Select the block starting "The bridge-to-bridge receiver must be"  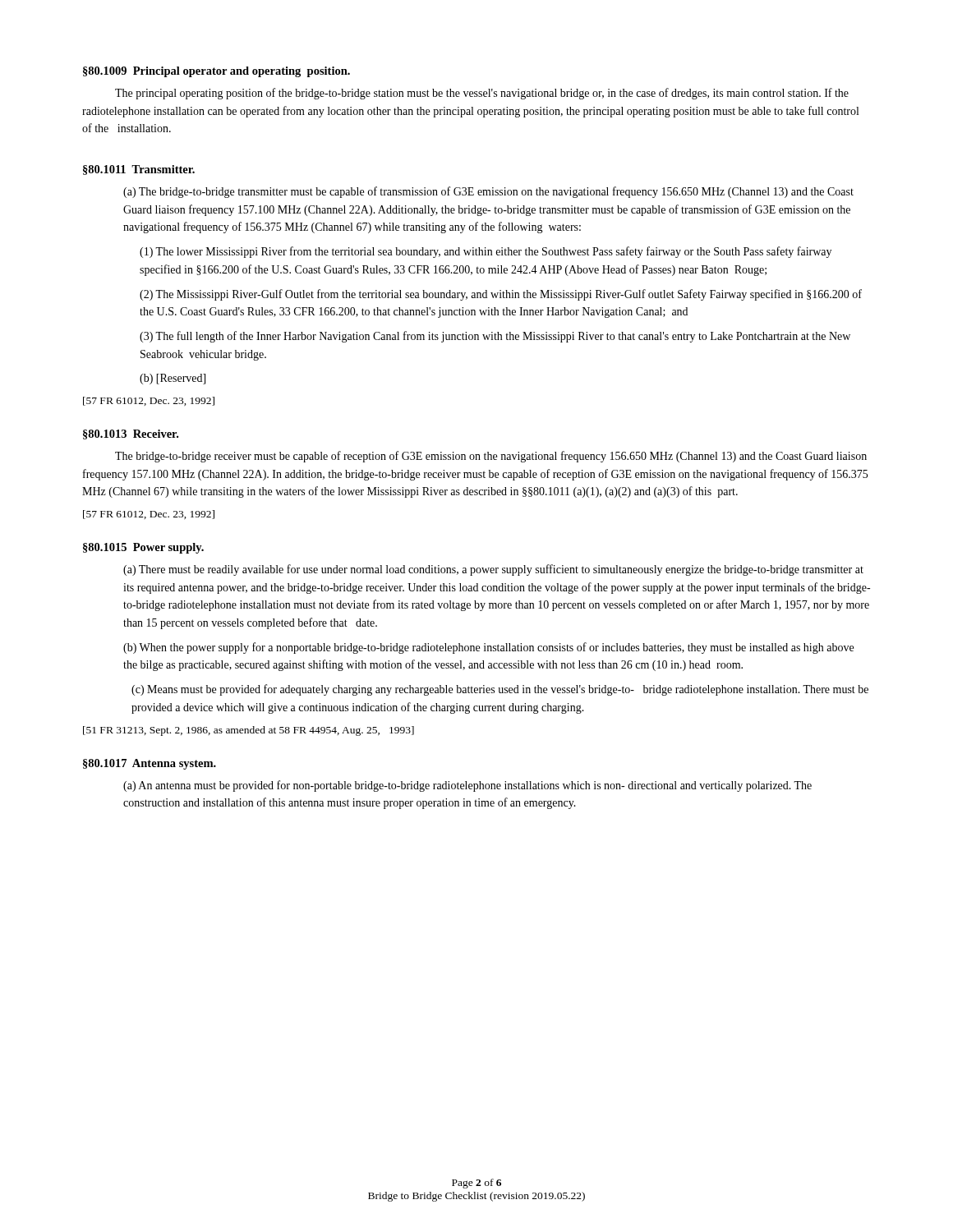pyautogui.click(x=475, y=474)
